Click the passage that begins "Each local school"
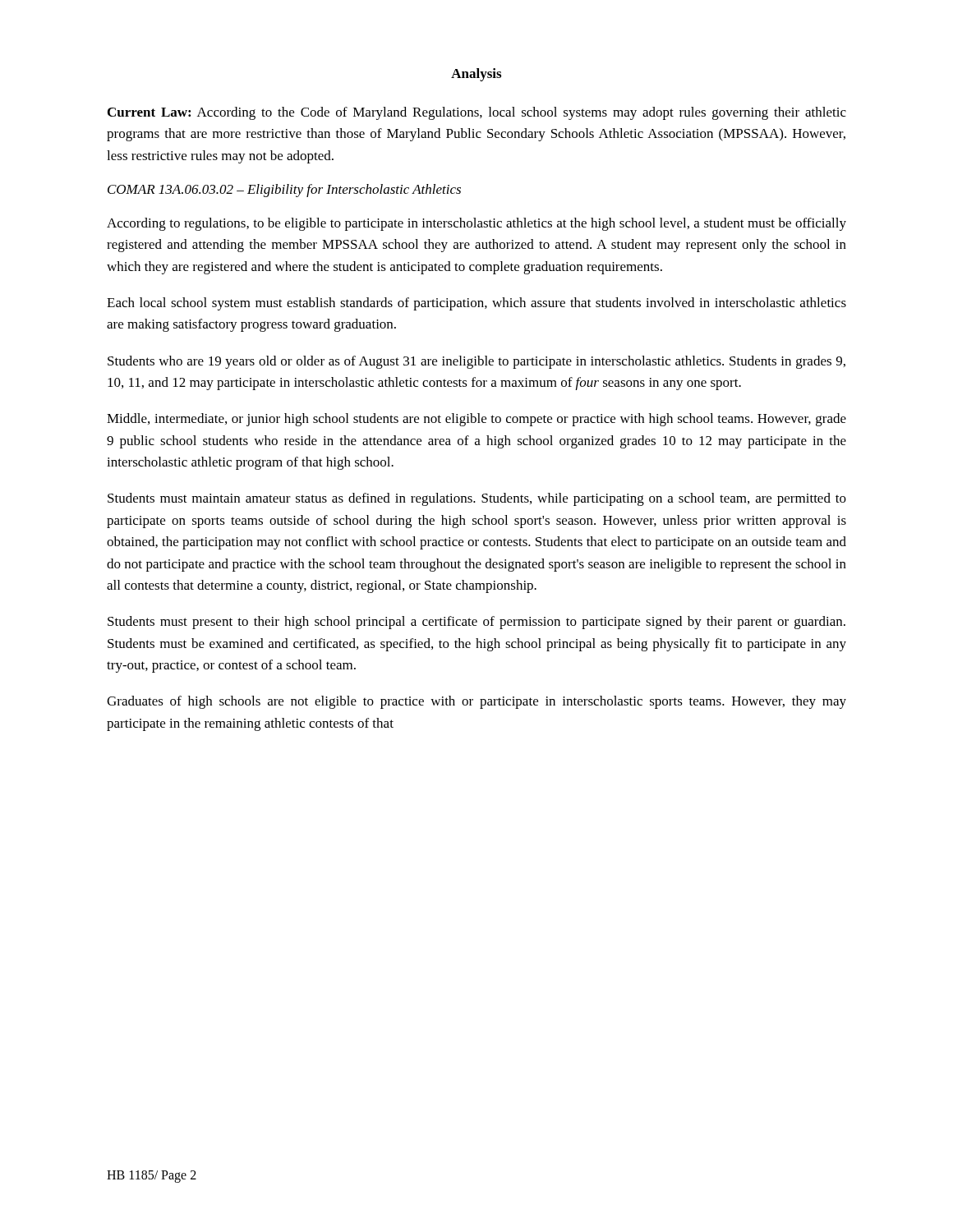 [476, 314]
